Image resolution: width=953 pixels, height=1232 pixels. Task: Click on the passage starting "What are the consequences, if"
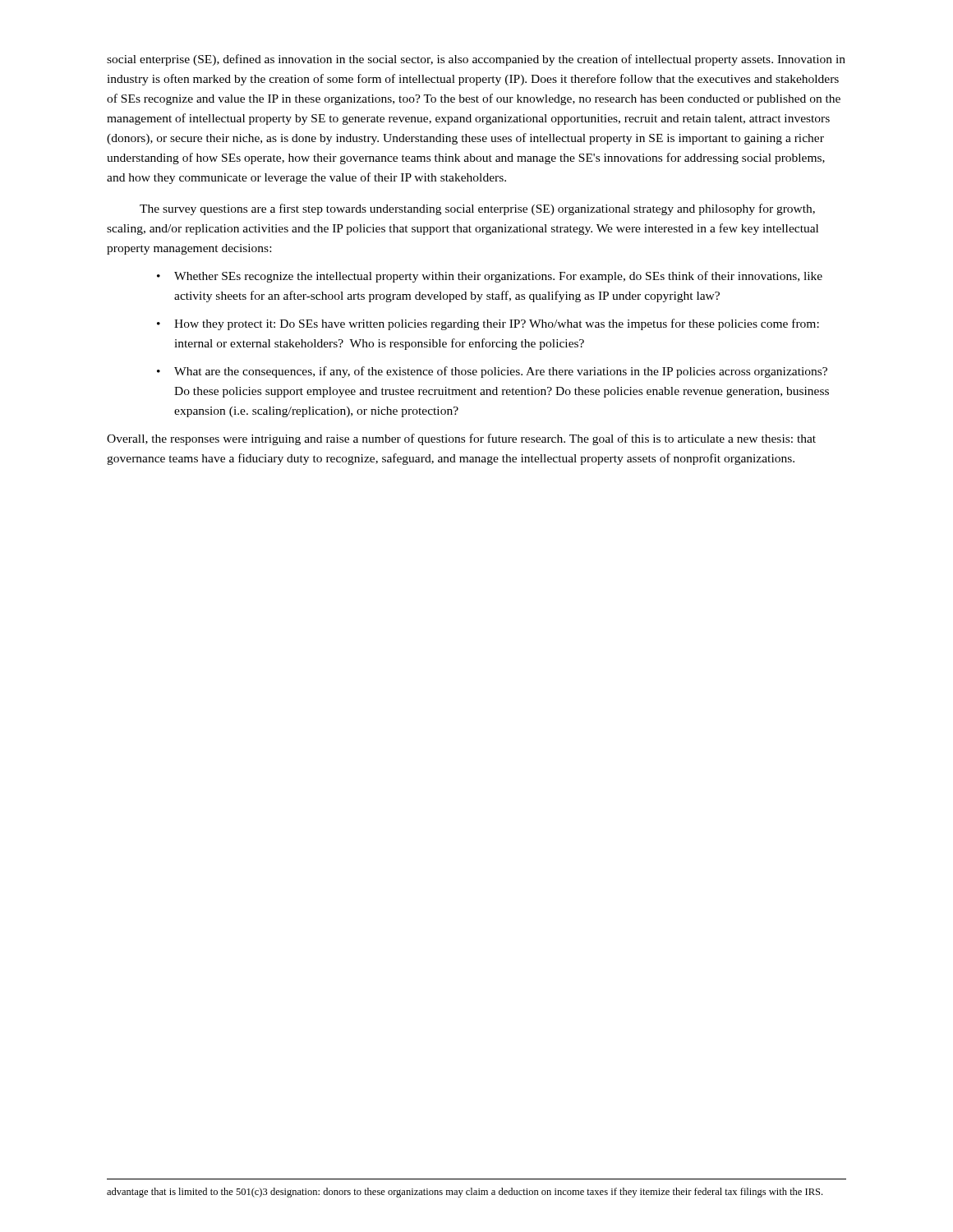click(502, 391)
